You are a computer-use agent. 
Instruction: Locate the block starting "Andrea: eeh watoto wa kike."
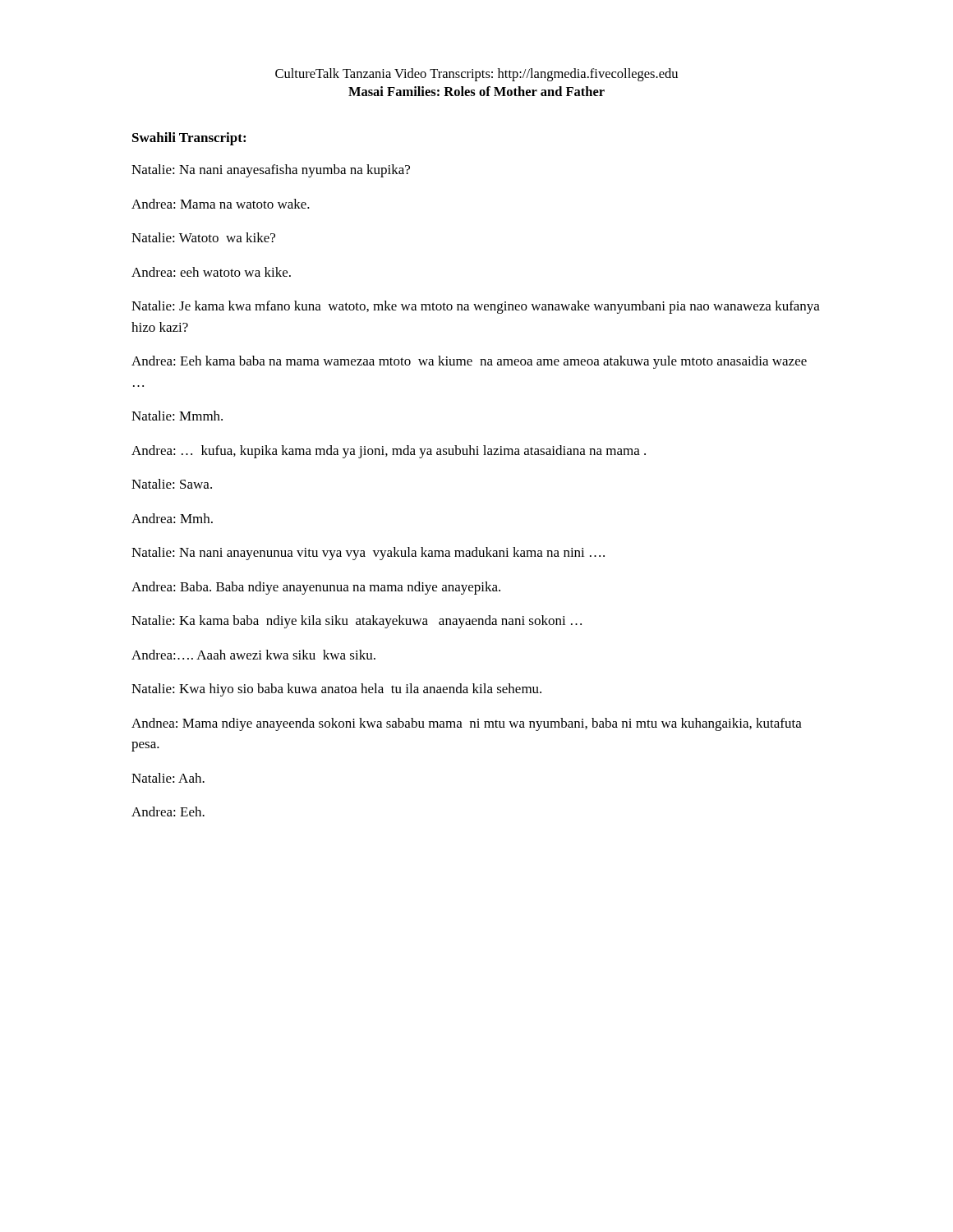point(212,272)
